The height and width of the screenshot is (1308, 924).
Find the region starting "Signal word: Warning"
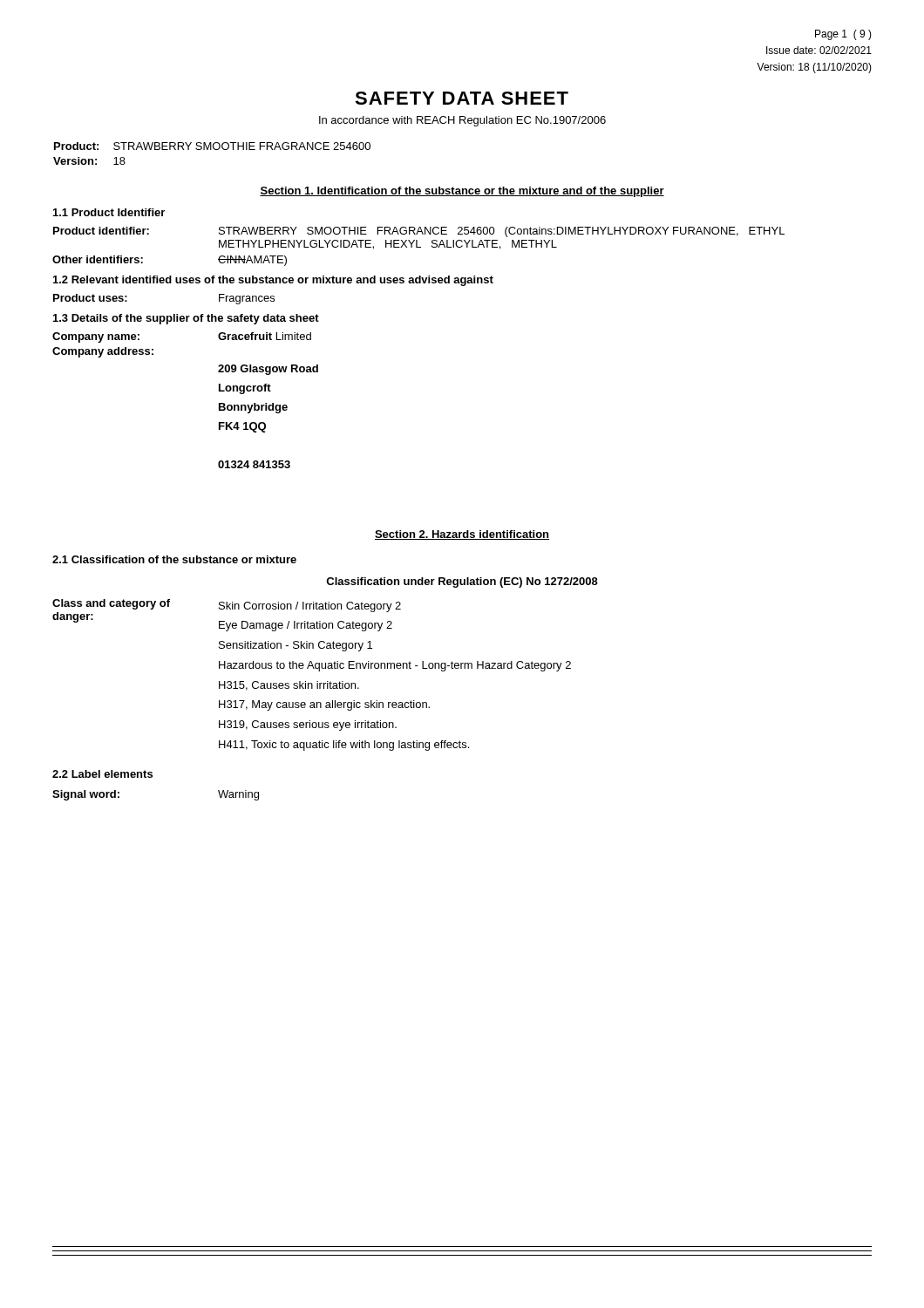click(78, 795)
